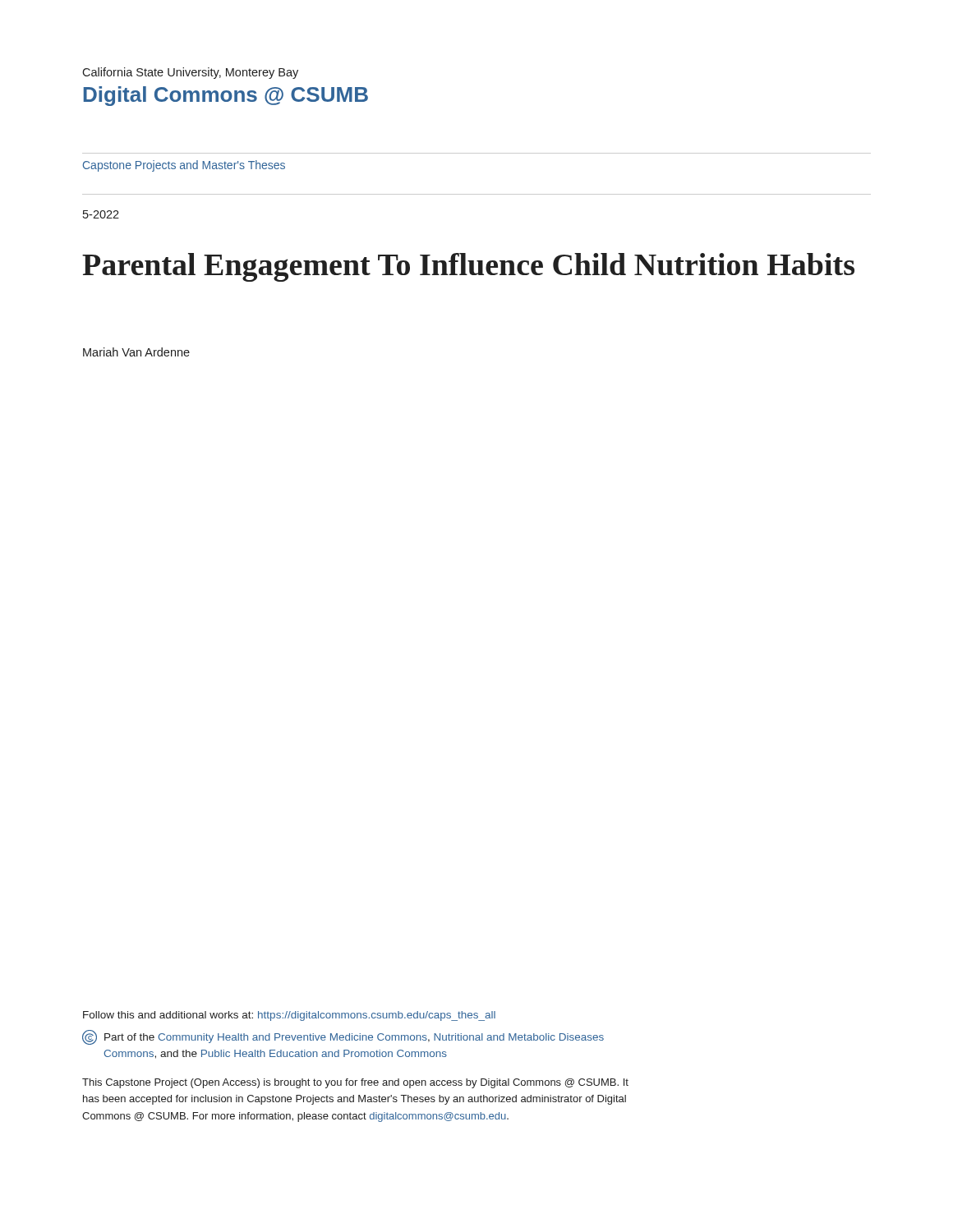Find the text block starting "C Part of"
Screen dimensions: 1232x953
coord(343,1046)
